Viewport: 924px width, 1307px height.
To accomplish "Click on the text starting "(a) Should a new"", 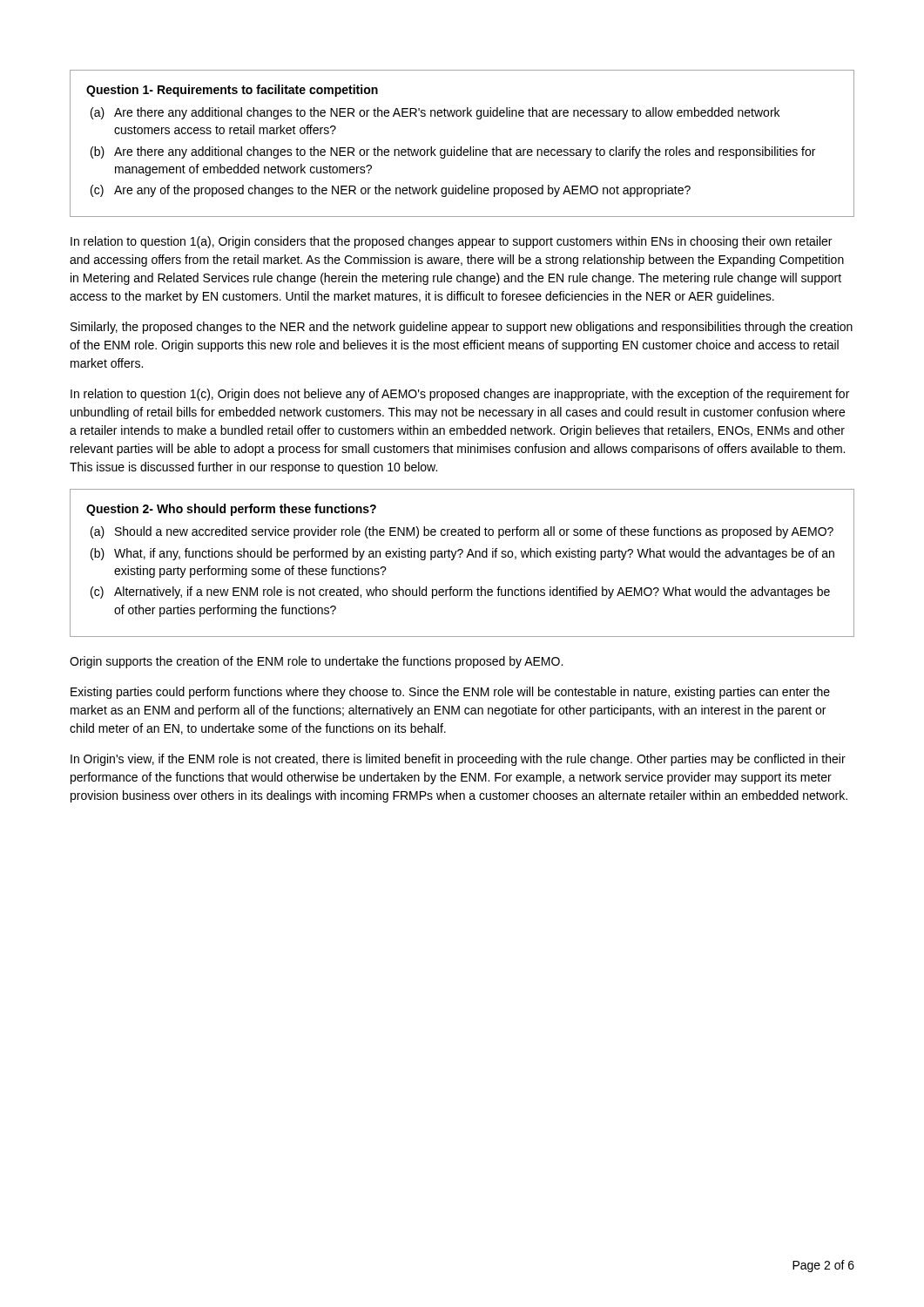I will 462,532.
